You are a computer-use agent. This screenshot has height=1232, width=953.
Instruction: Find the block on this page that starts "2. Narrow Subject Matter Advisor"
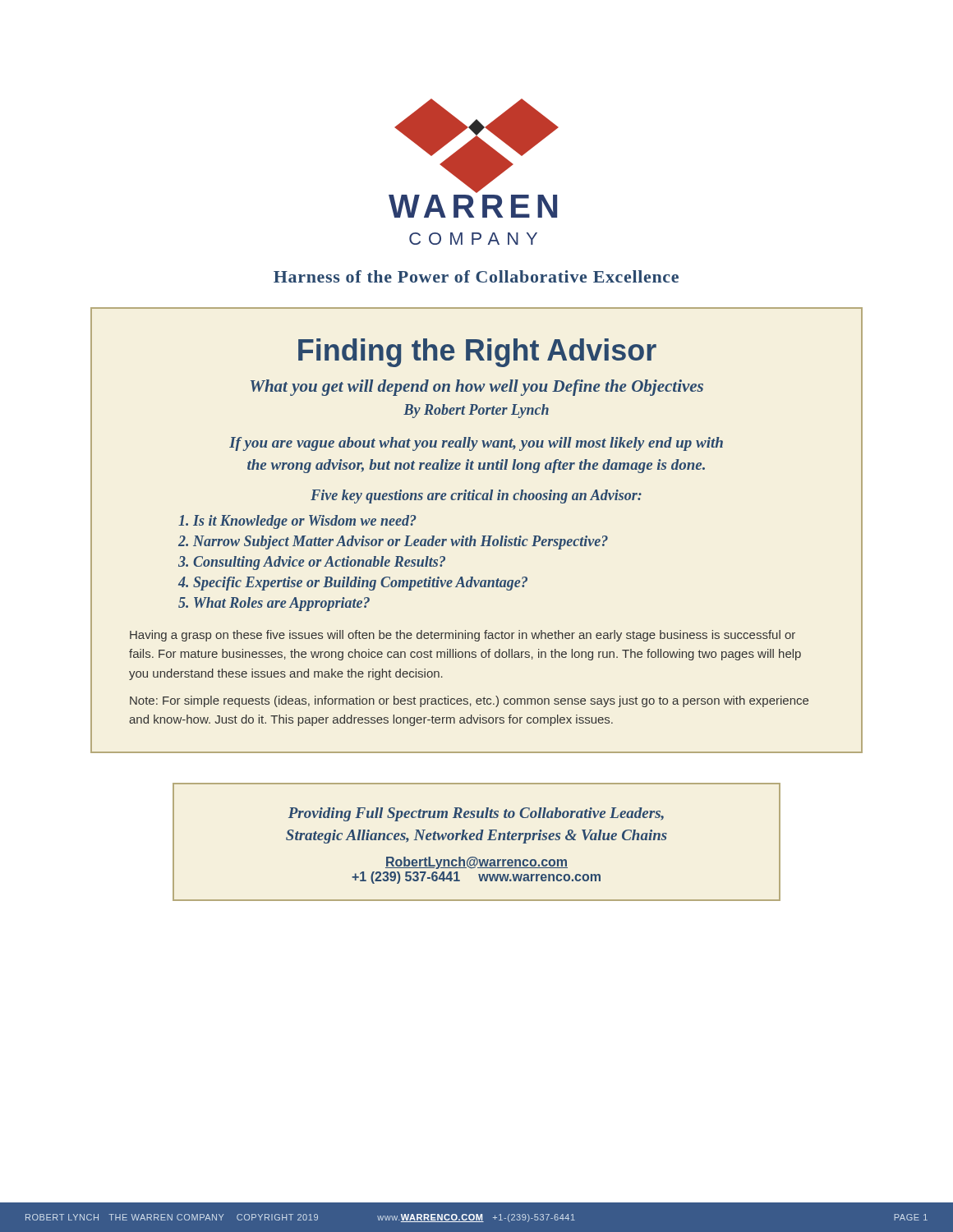point(393,541)
